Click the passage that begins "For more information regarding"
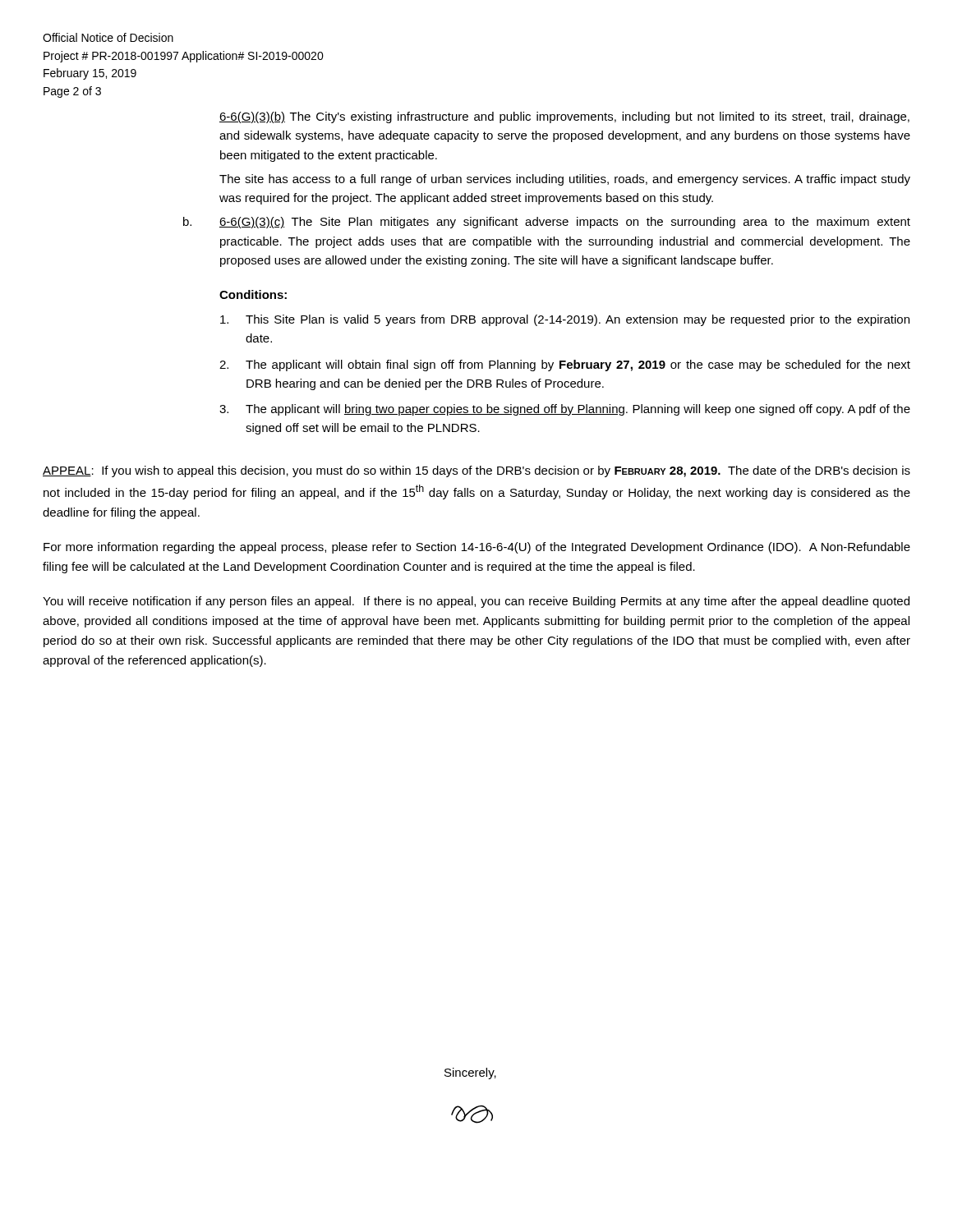This screenshot has height=1232, width=953. (476, 556)
